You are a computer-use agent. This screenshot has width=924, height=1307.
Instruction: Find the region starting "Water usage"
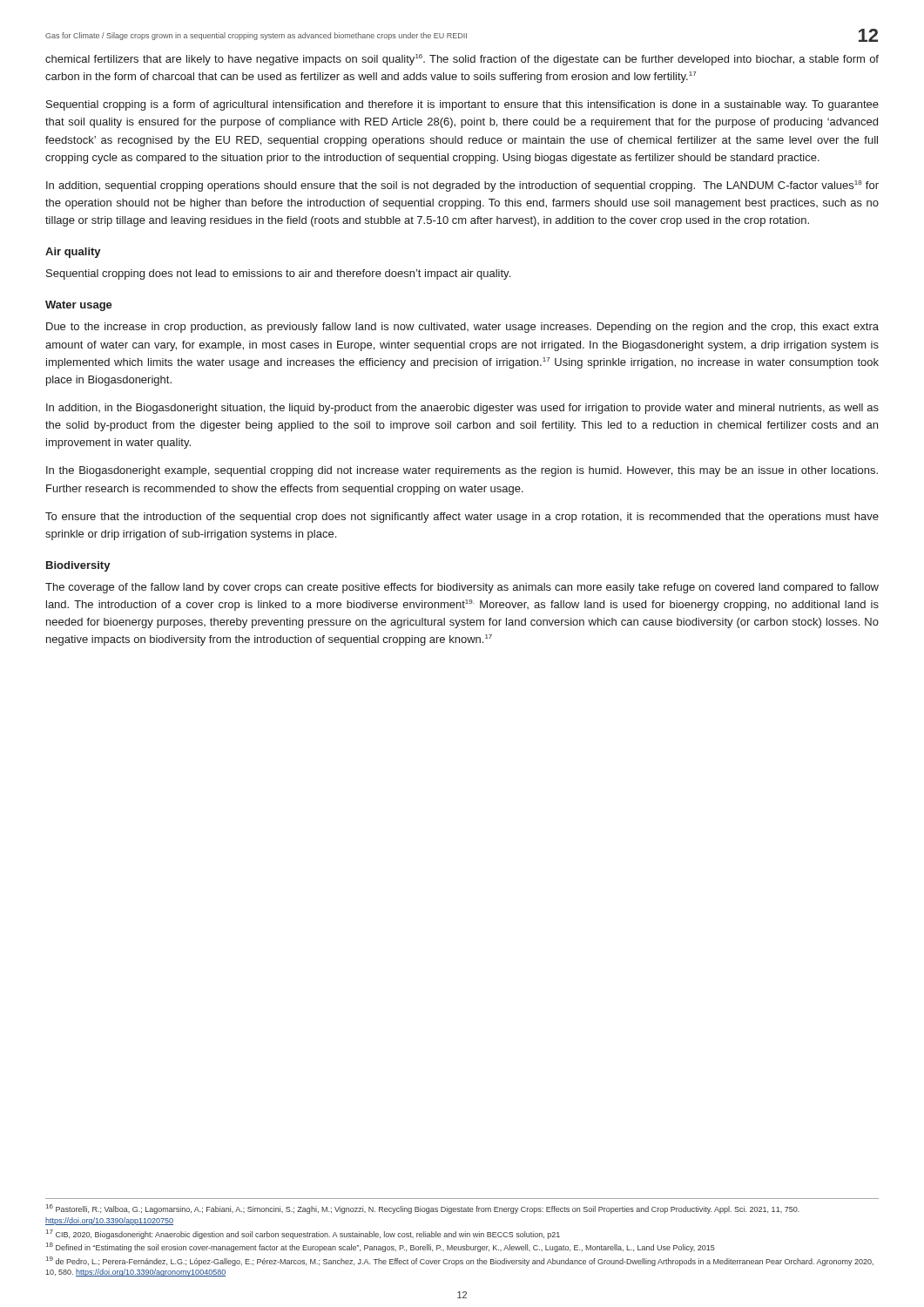click(x=79, y=305)
